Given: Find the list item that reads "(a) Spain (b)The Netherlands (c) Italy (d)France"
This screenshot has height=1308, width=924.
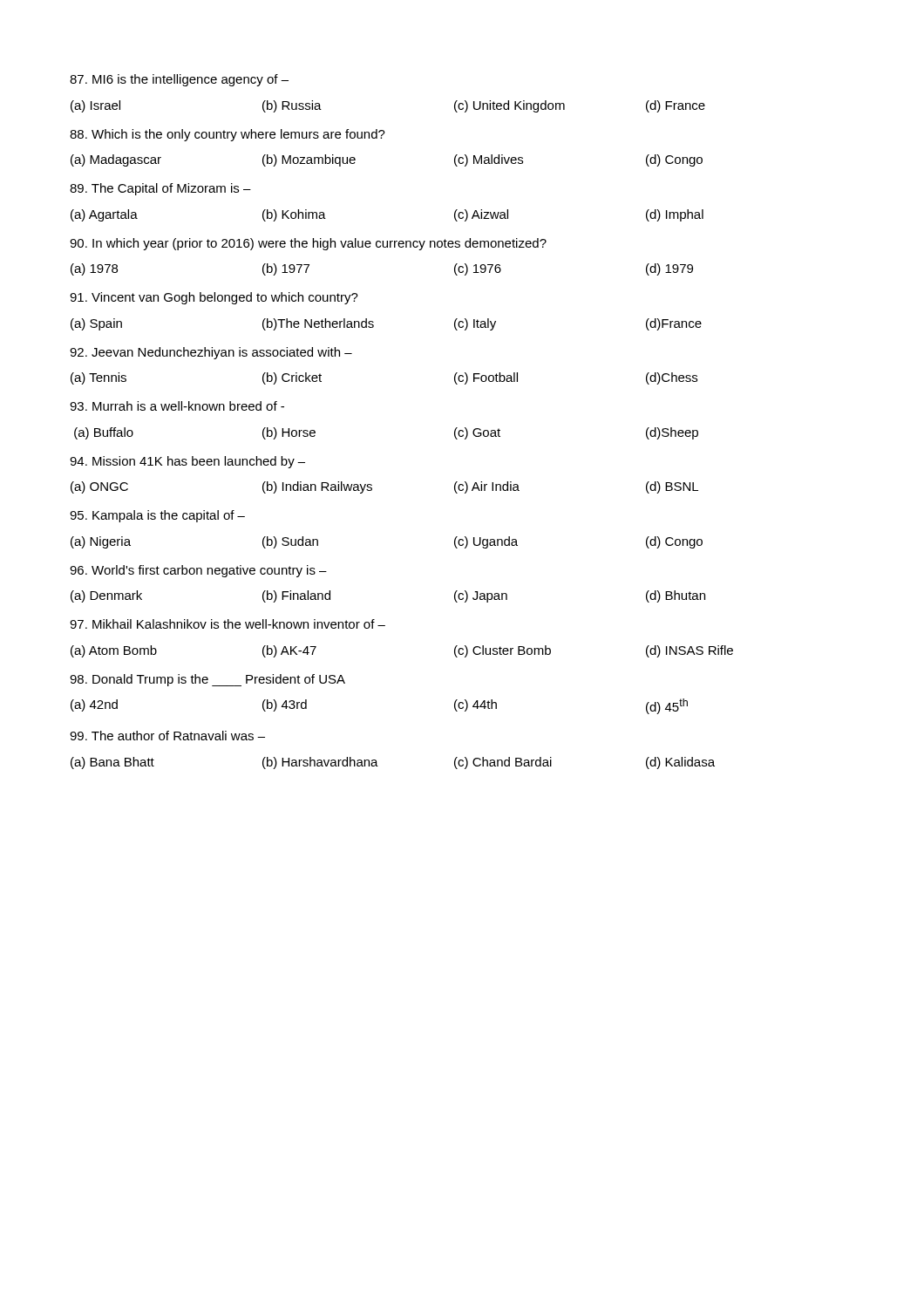Looking at the screenshot, I should (453, 323).
